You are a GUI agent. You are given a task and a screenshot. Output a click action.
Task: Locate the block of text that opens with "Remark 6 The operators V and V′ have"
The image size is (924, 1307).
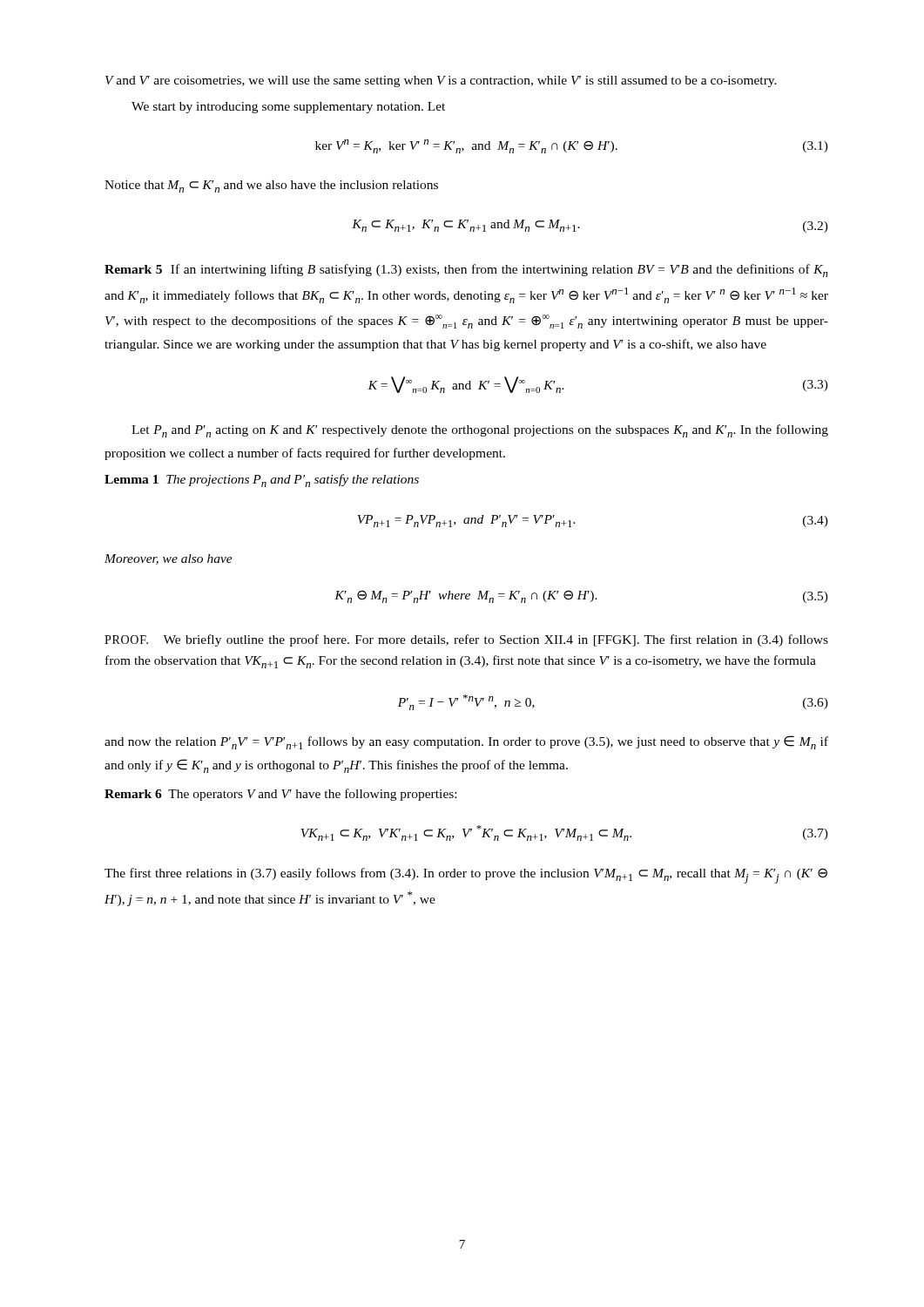(x=466, y=794)
